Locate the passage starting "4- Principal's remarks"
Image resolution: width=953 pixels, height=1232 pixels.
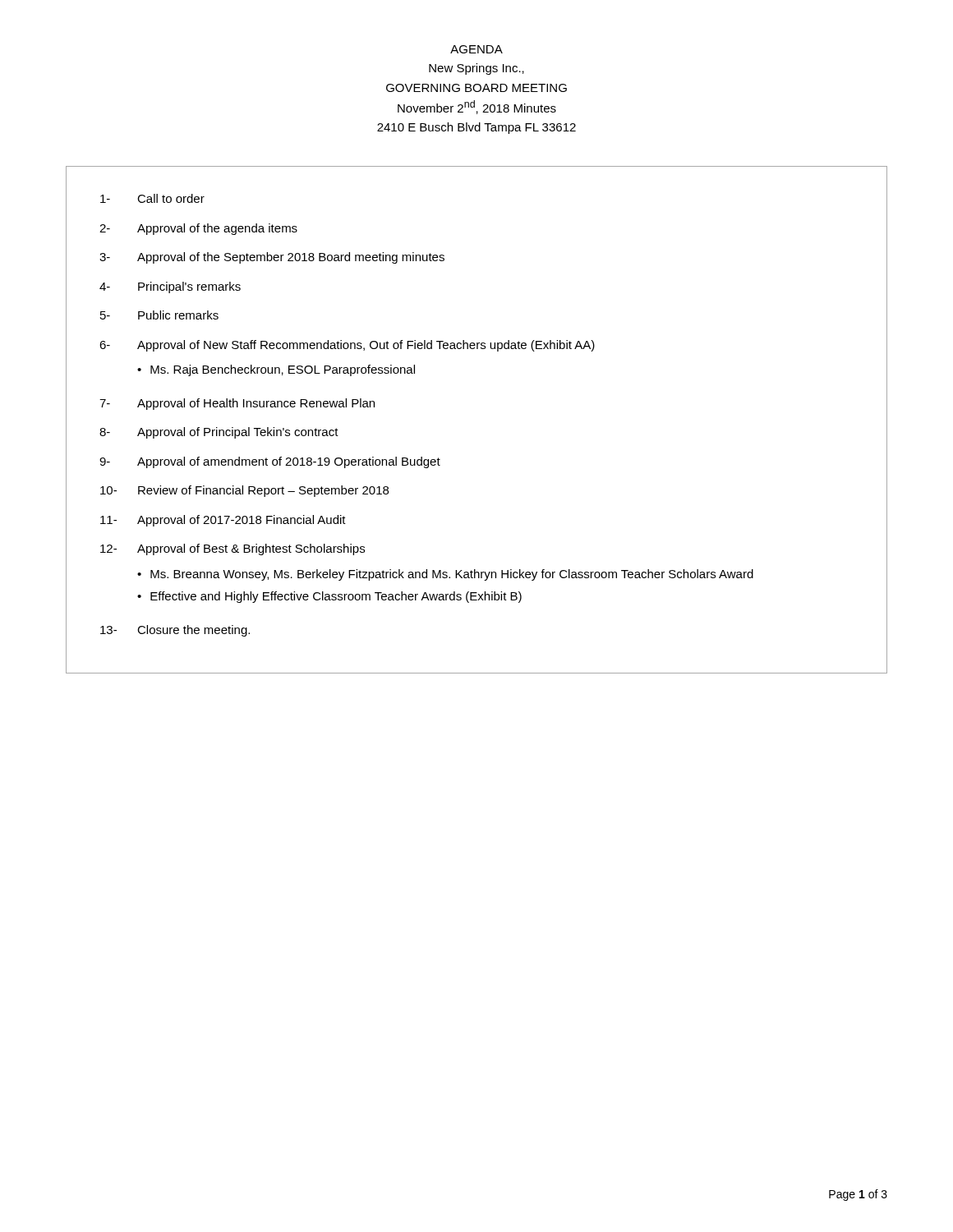click(x=170, y=287)
